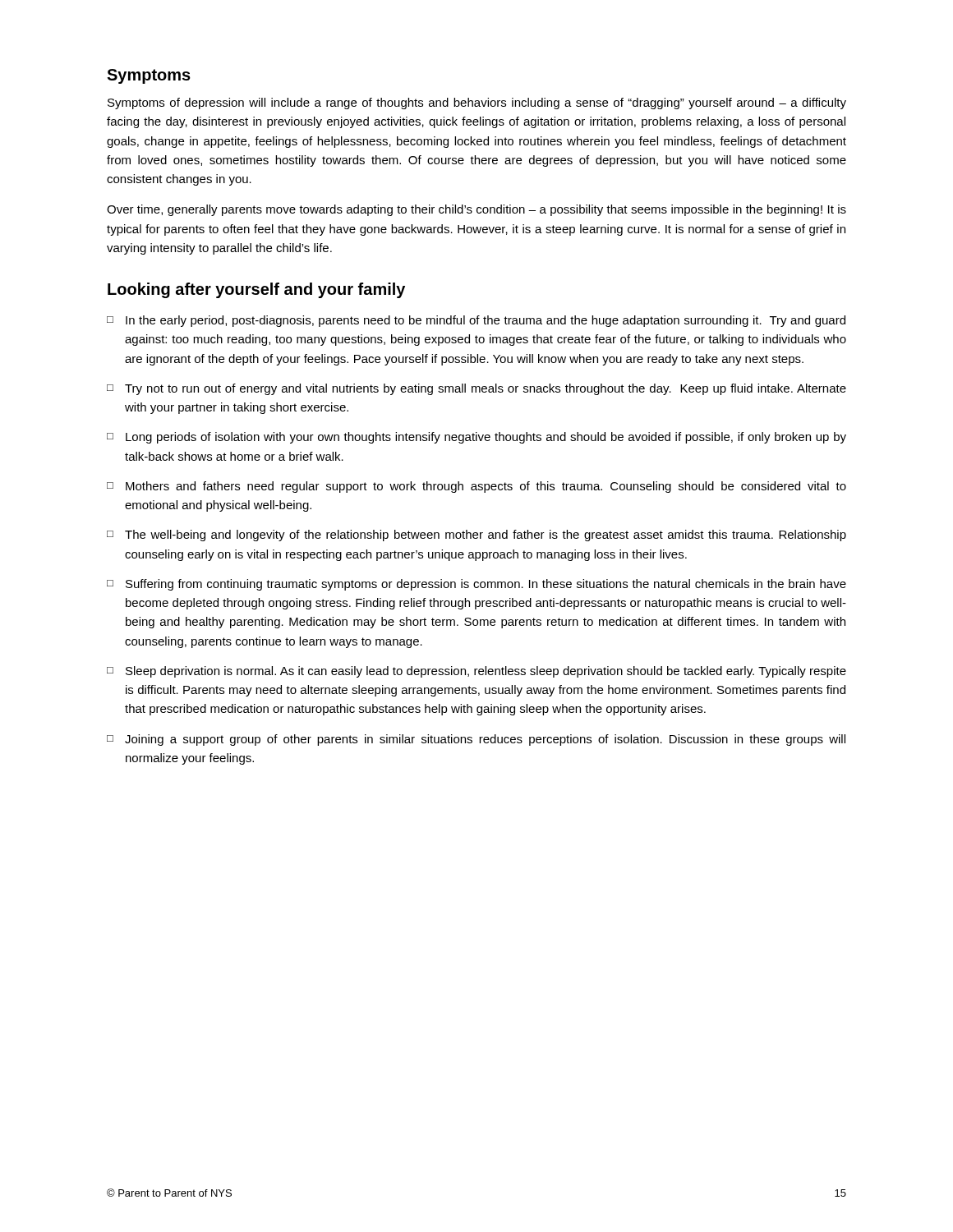This screenshot has height=1232, width=953.
Task: Click on the text block starting "□ Sleep deprivation is normal. As"
Action: (476, 690)
